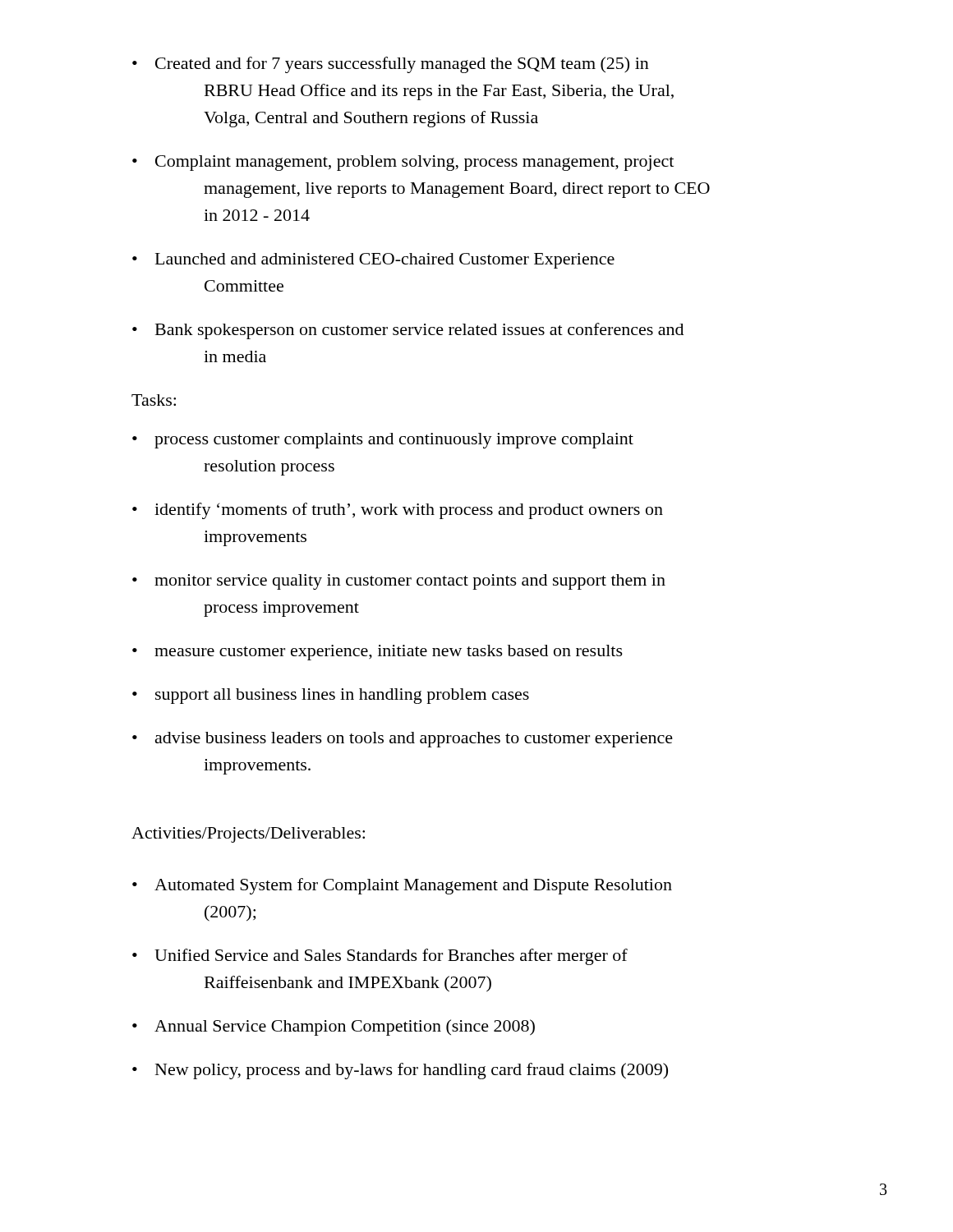
Task: Locate the block of text that opens with "• Launched and administered CEO-chaired Customer Experience"
Action: [509, 272]
